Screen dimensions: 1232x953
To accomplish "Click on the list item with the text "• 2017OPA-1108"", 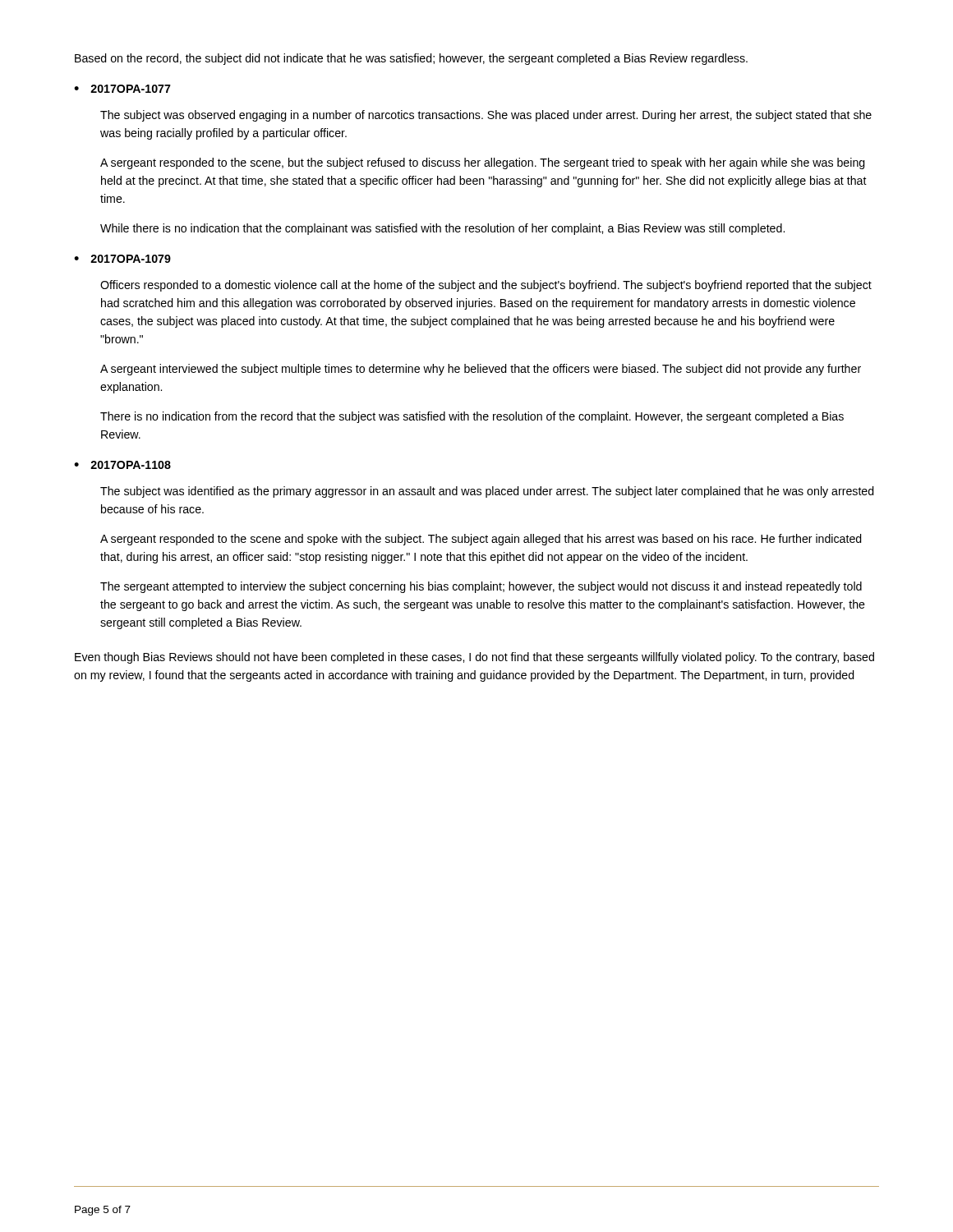I will point(122,466).
